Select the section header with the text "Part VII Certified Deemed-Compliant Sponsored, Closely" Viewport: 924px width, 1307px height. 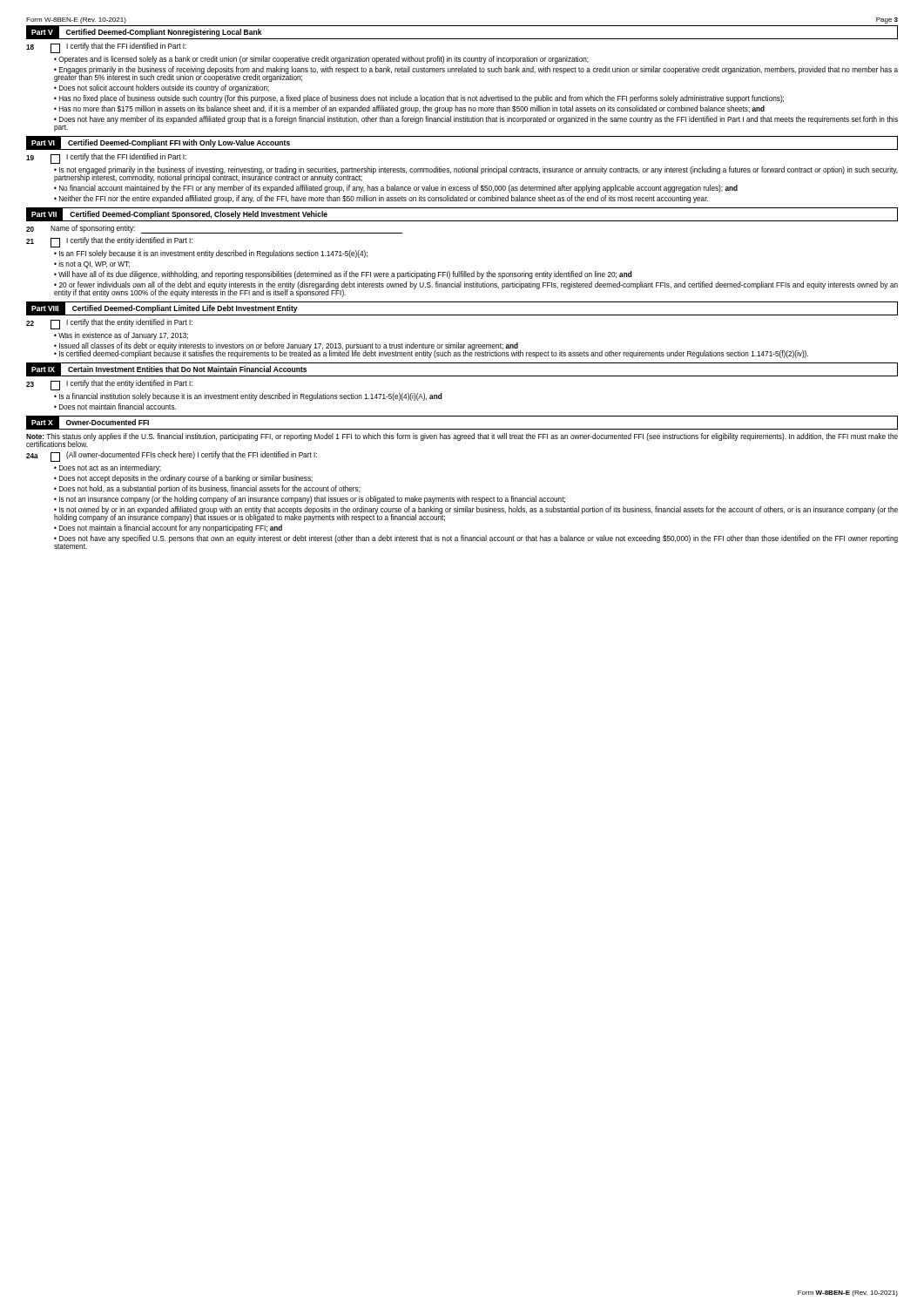(x=462, y=214)
